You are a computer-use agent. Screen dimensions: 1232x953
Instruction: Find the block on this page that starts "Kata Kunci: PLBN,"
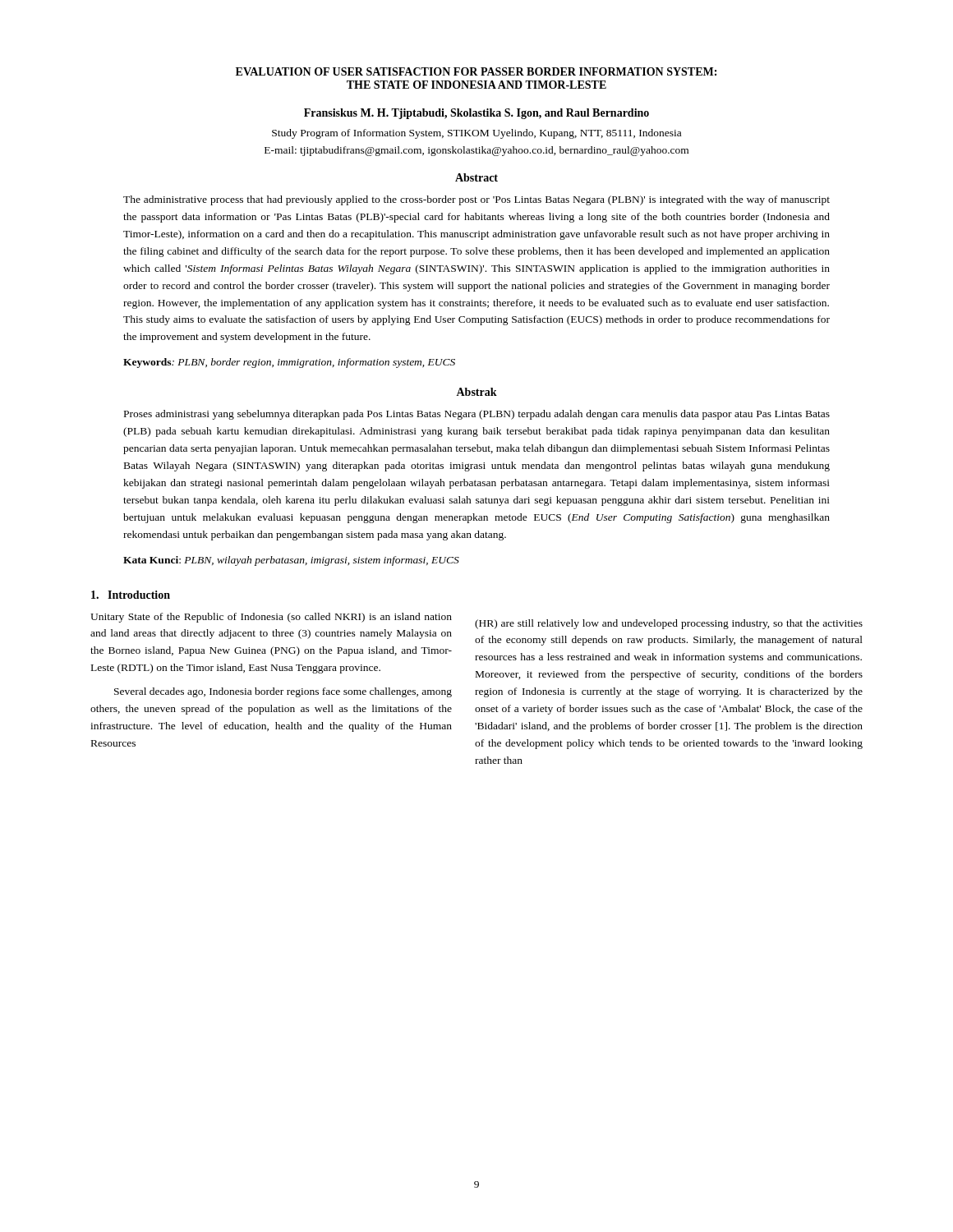(x=291, y=559)
